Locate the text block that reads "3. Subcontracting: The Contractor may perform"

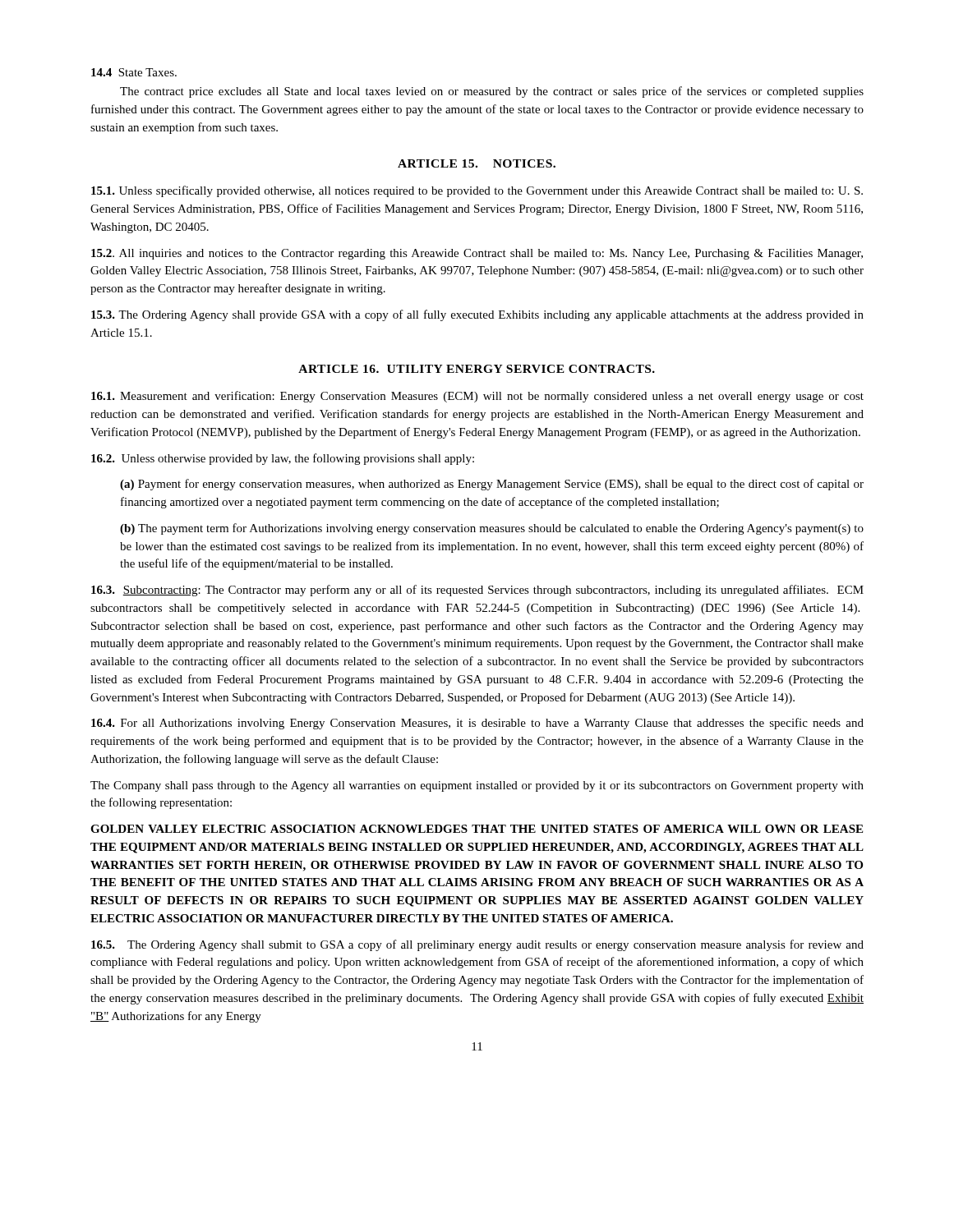coord(477,644)
